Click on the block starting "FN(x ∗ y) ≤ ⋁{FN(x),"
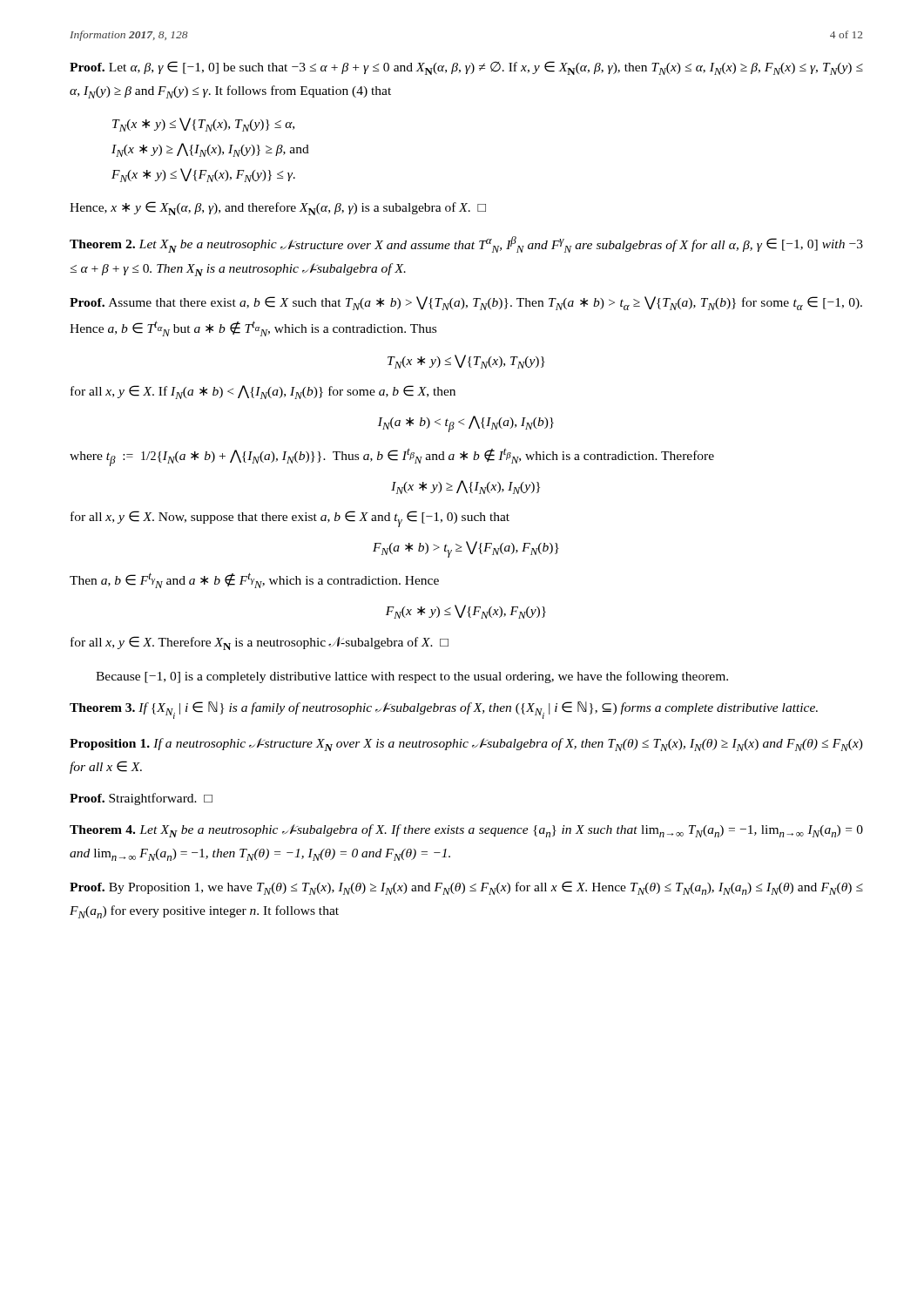924x1307 pixels. [466, 613]
